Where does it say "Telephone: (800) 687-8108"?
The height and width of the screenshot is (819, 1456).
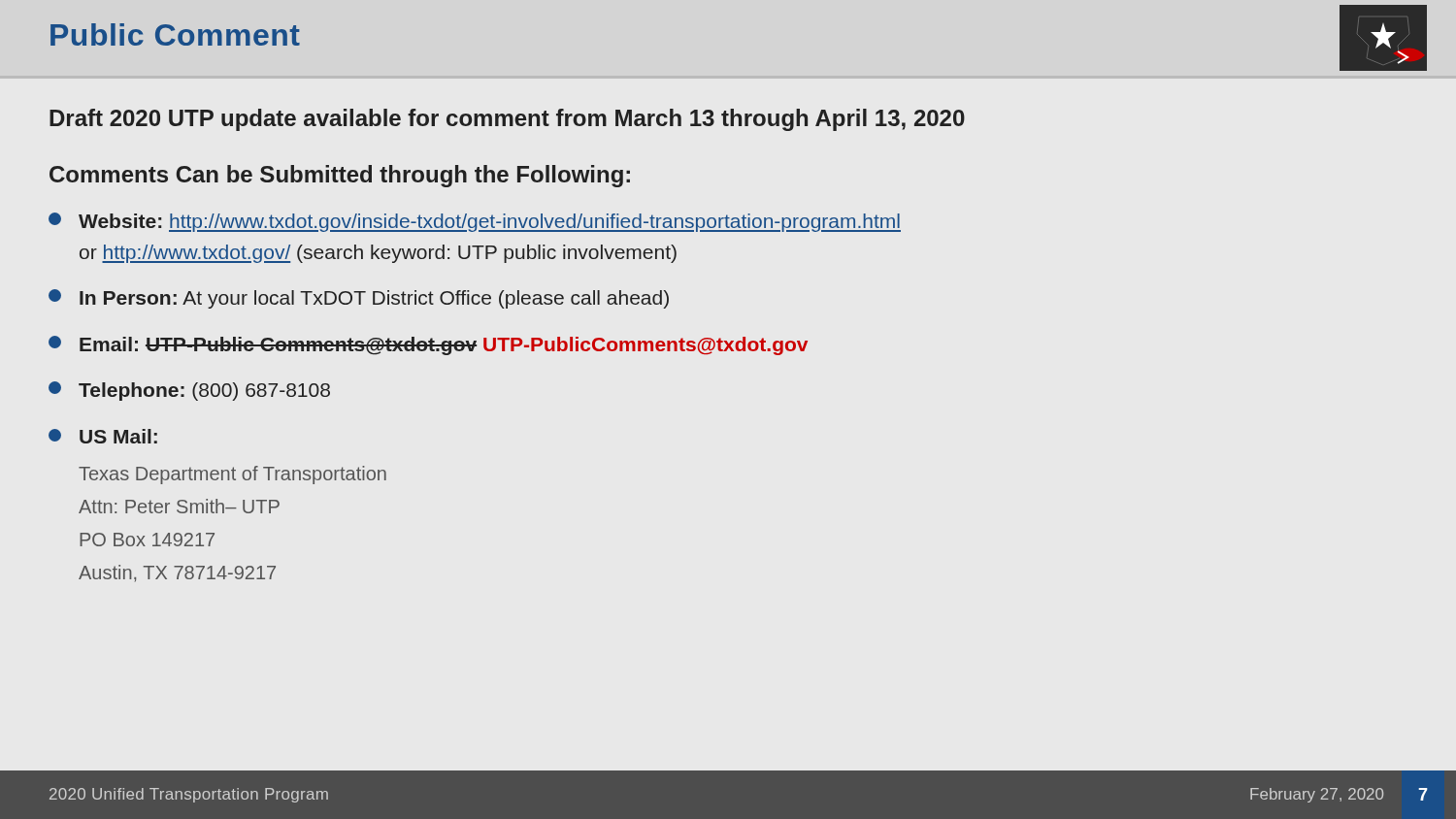pos(189,391)
